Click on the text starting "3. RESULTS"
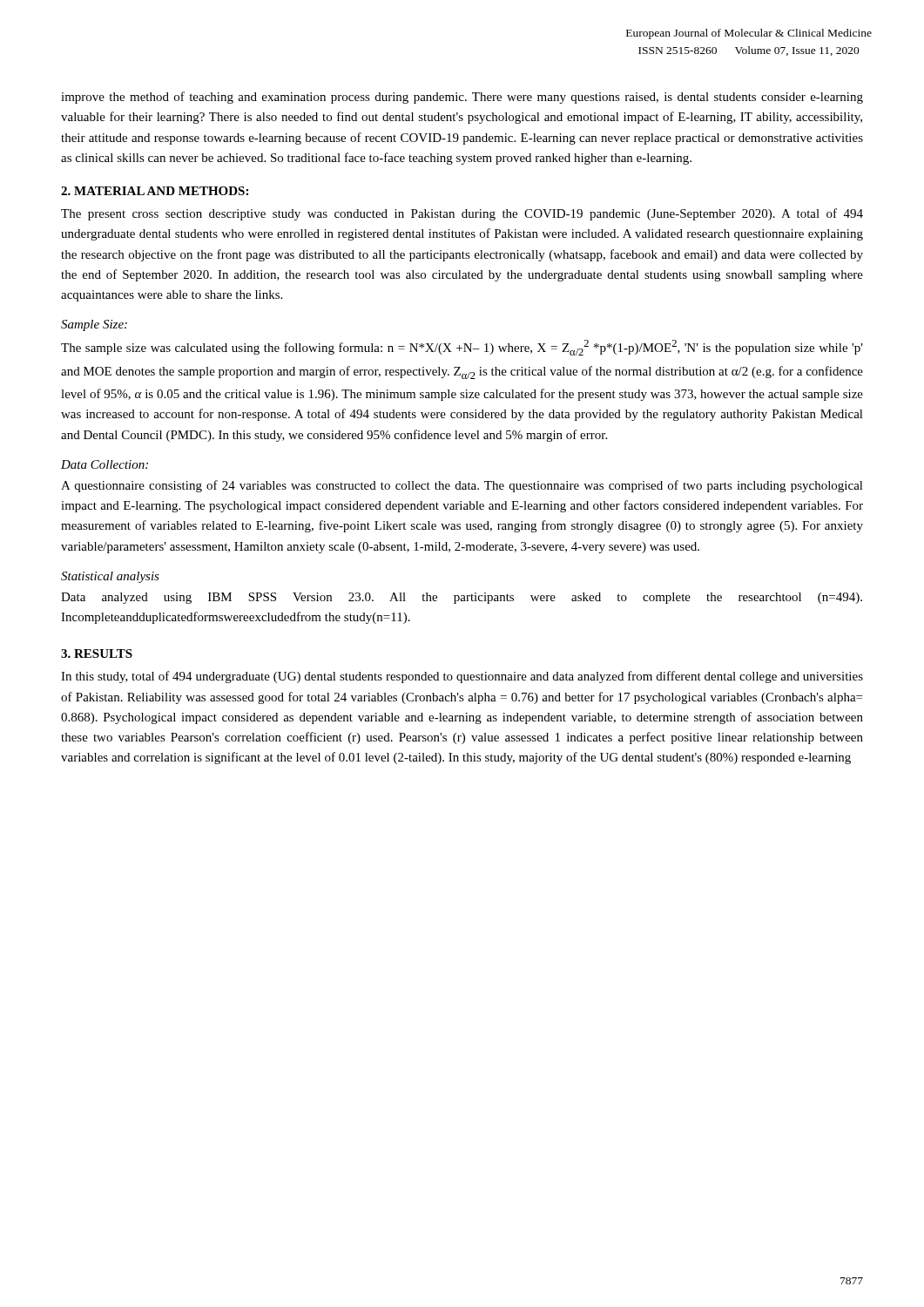This screenshot has height=1307, width=924. click(97, 654)
